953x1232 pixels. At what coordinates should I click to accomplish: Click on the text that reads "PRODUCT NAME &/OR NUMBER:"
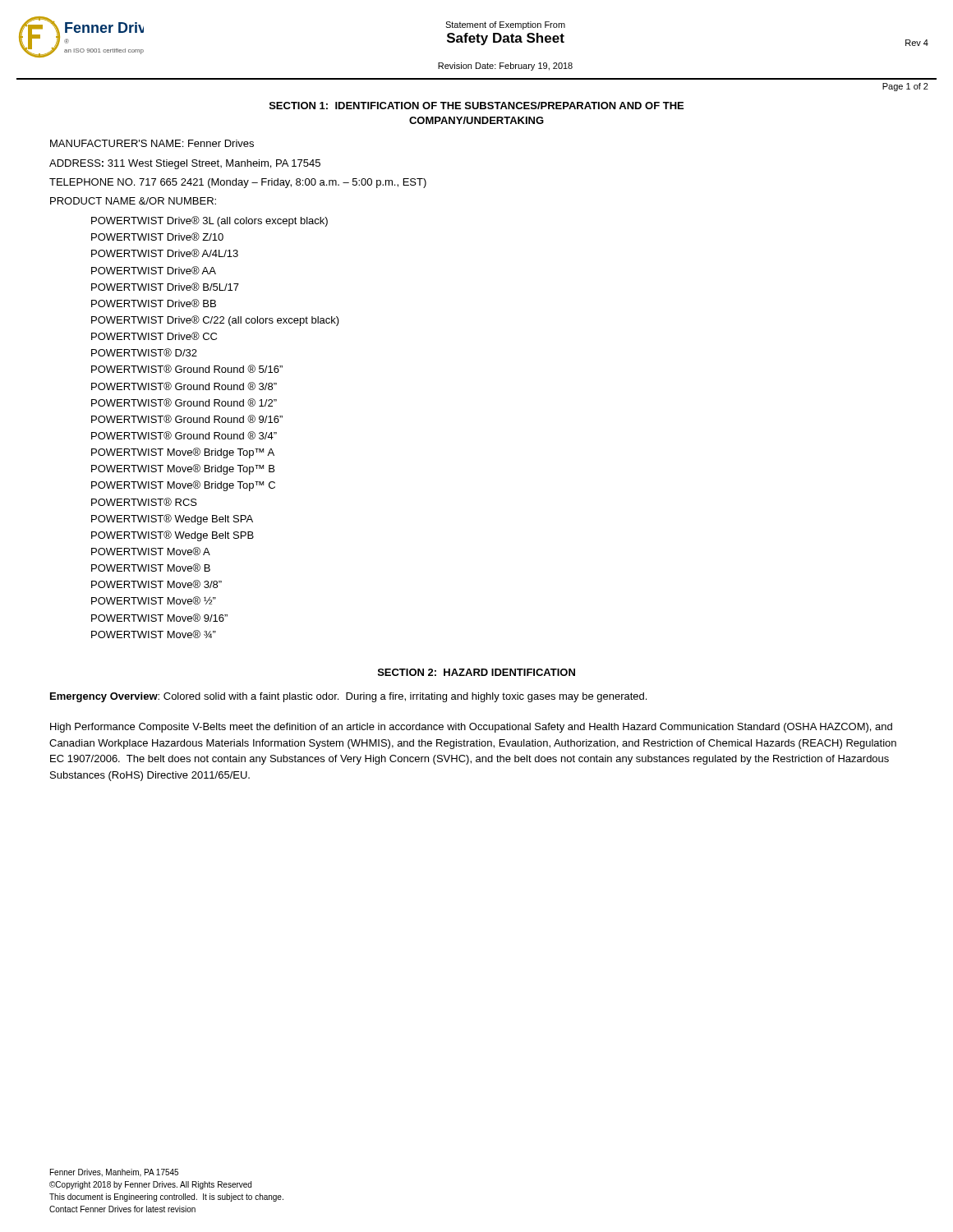point(133,201)
